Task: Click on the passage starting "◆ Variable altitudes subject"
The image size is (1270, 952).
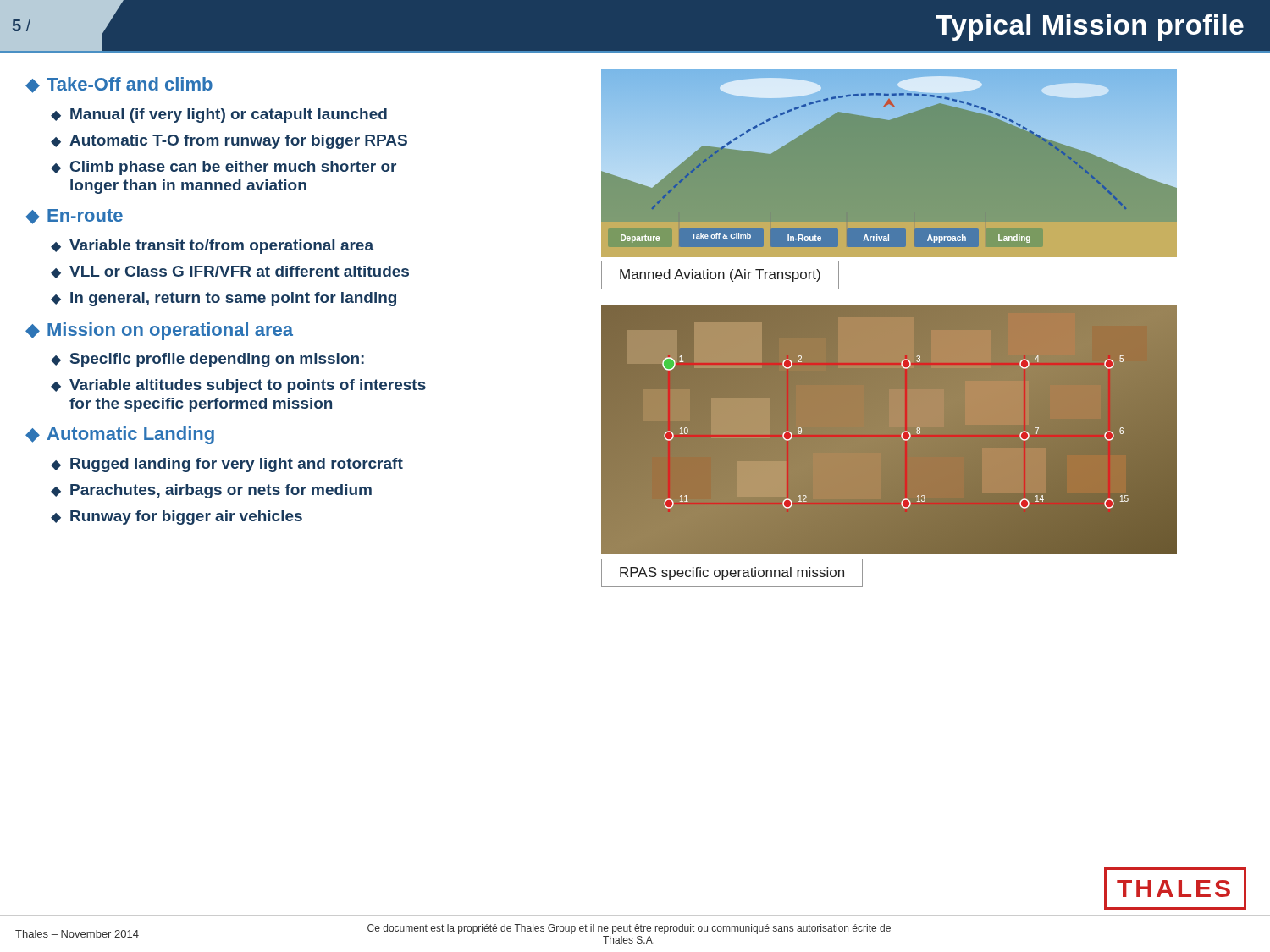Action: (238, 395)
